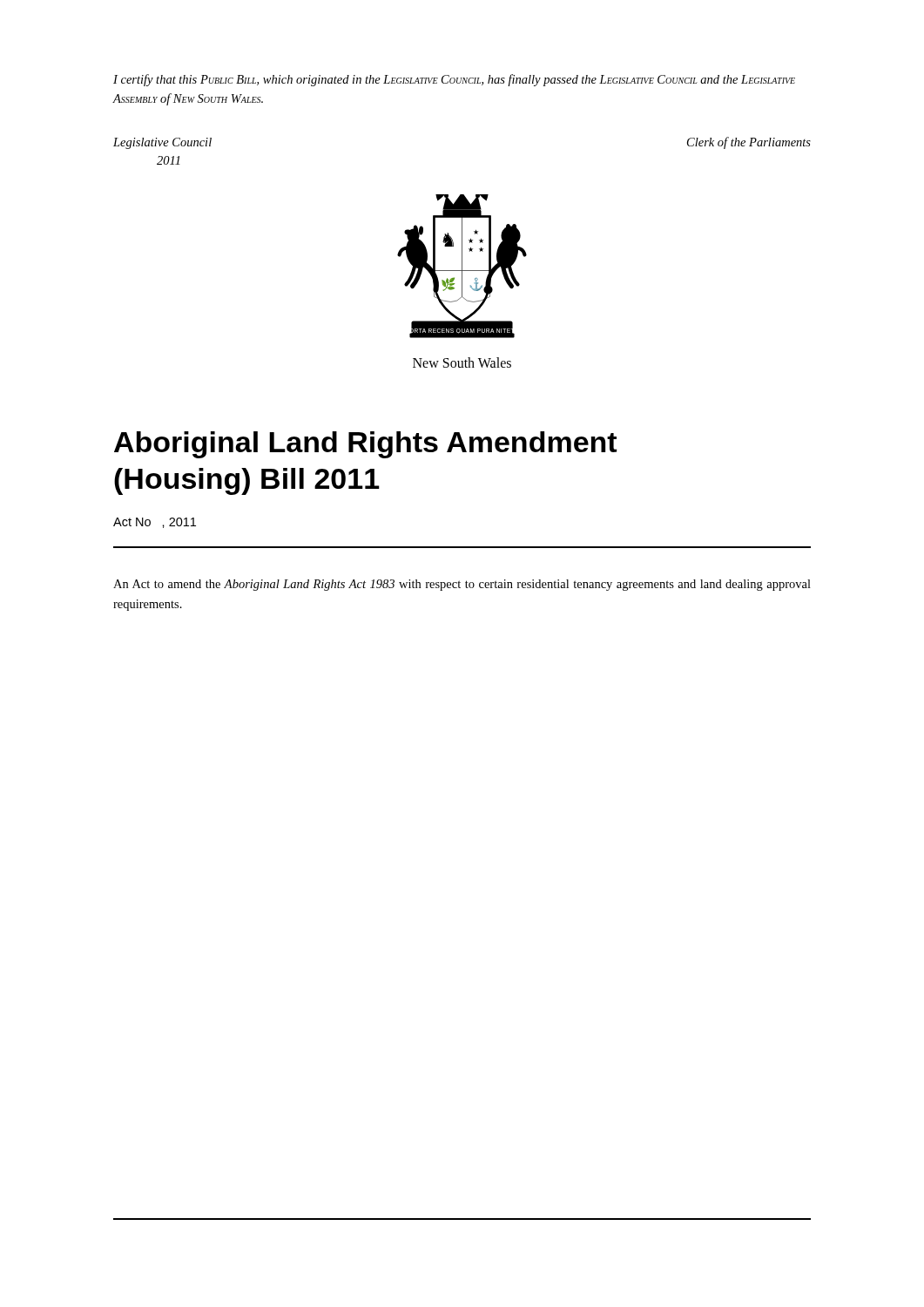The image size is (924, 1307).
Task: Click on the text block containing "I certify that this"
Action: pos(454,89)
